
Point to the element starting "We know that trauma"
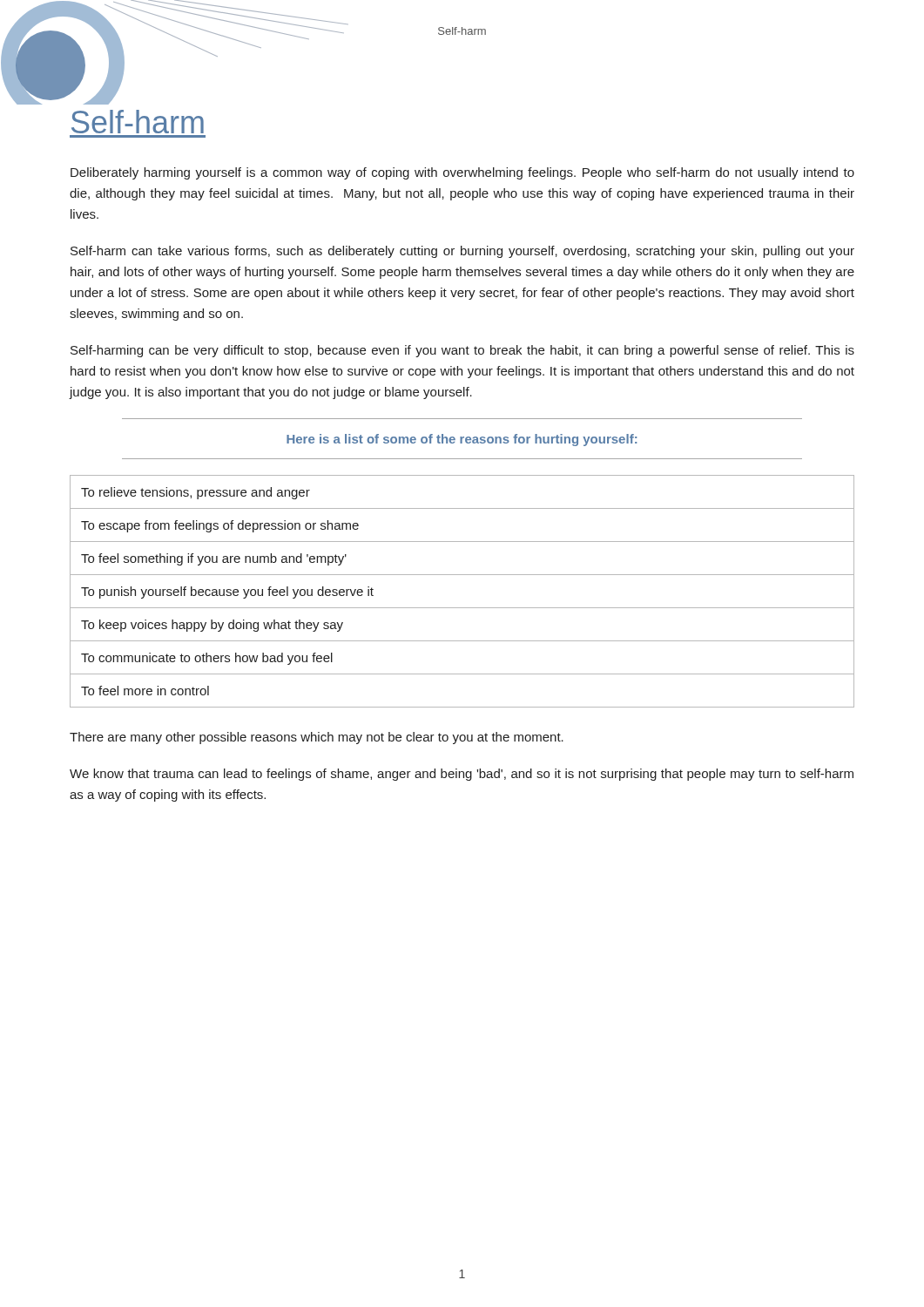(x=462, y=784)
